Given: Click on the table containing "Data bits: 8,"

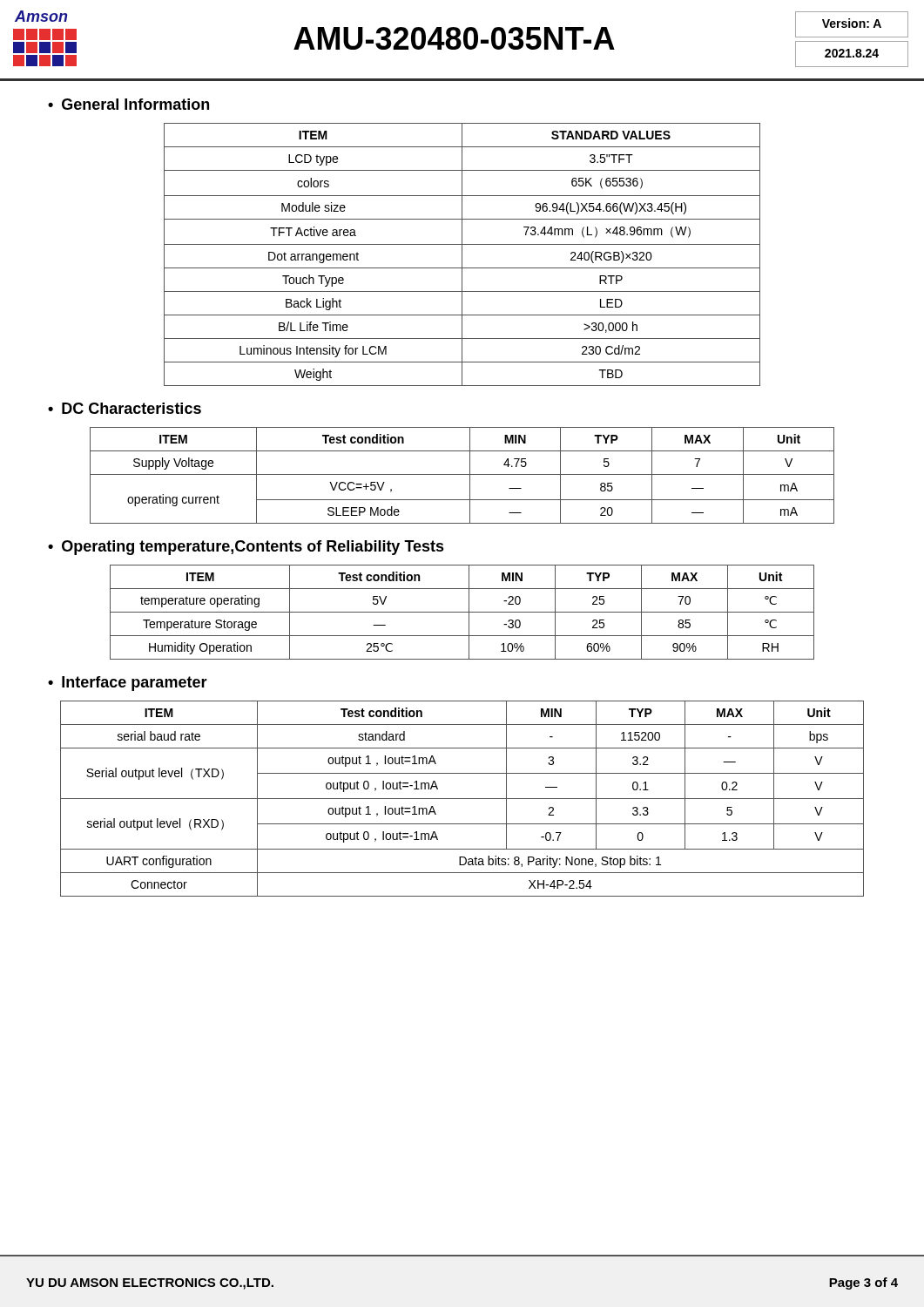Looking at the screenshot, I should pyautogui.click(x=462, y=799).
